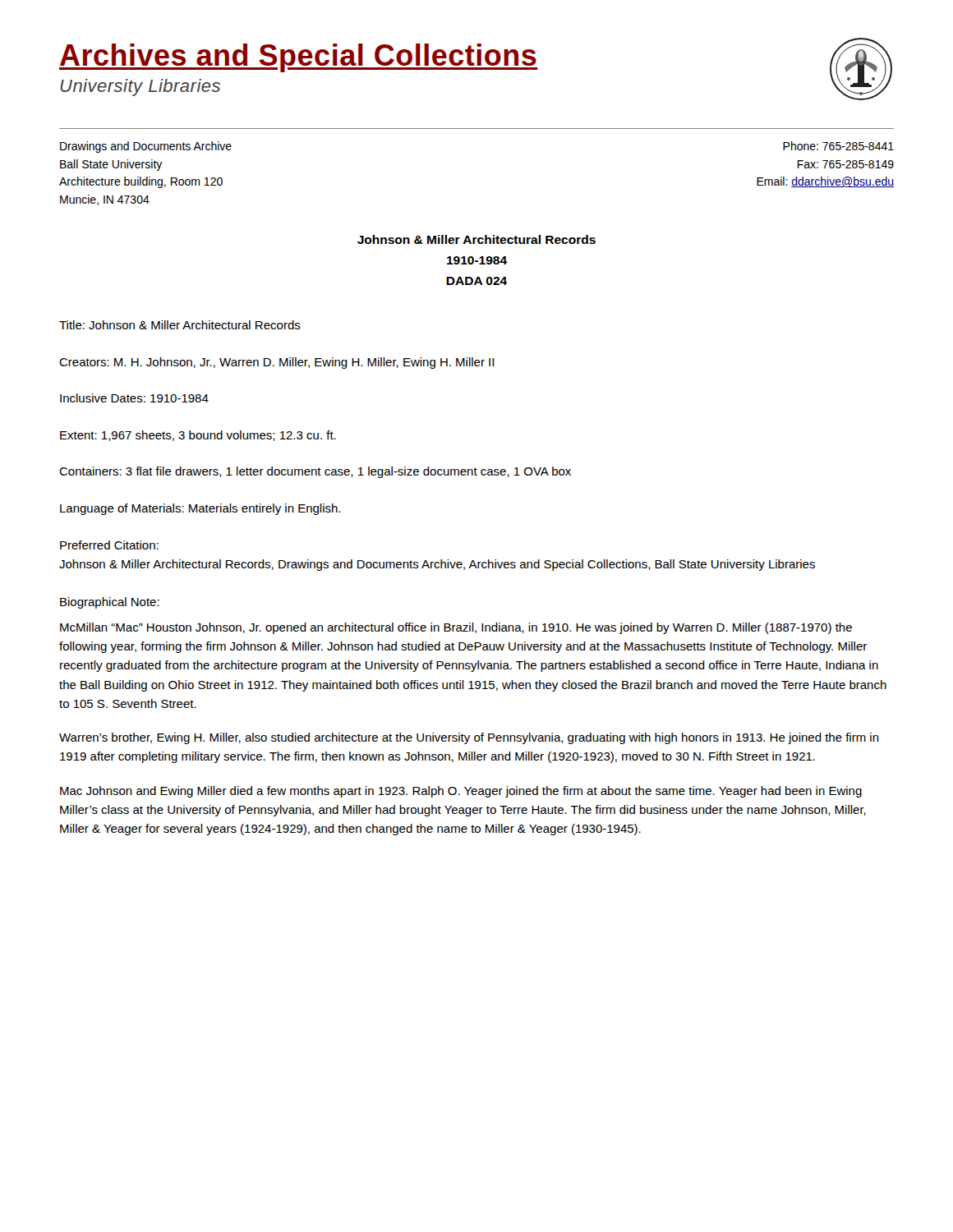Click on the title containing "Johnson & Miller Architectural Records 1910-1984"
The image size is (953, 1232).
[x=476, y=261]
